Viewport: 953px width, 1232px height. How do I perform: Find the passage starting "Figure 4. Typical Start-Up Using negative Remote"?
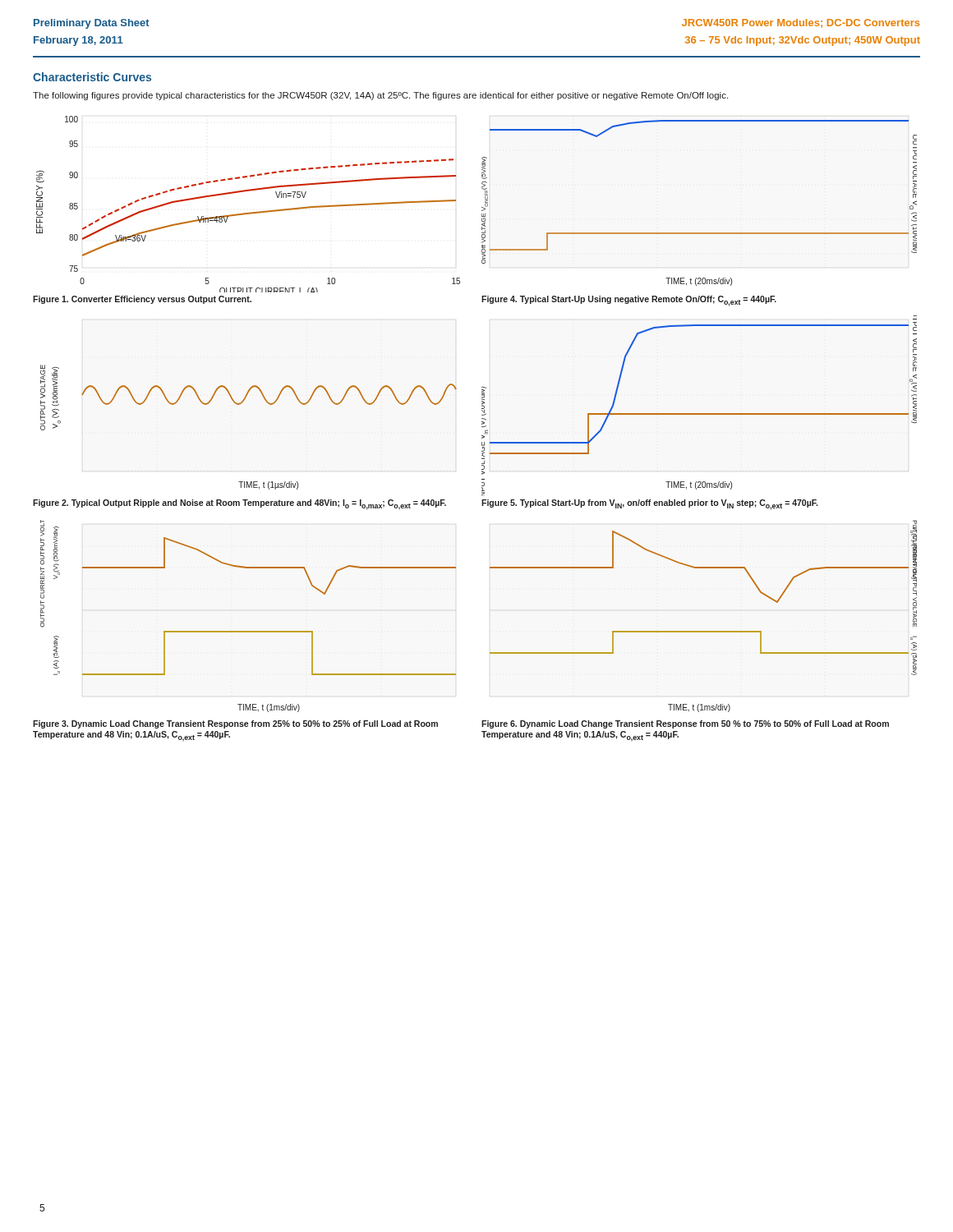[x=629, y=300]
